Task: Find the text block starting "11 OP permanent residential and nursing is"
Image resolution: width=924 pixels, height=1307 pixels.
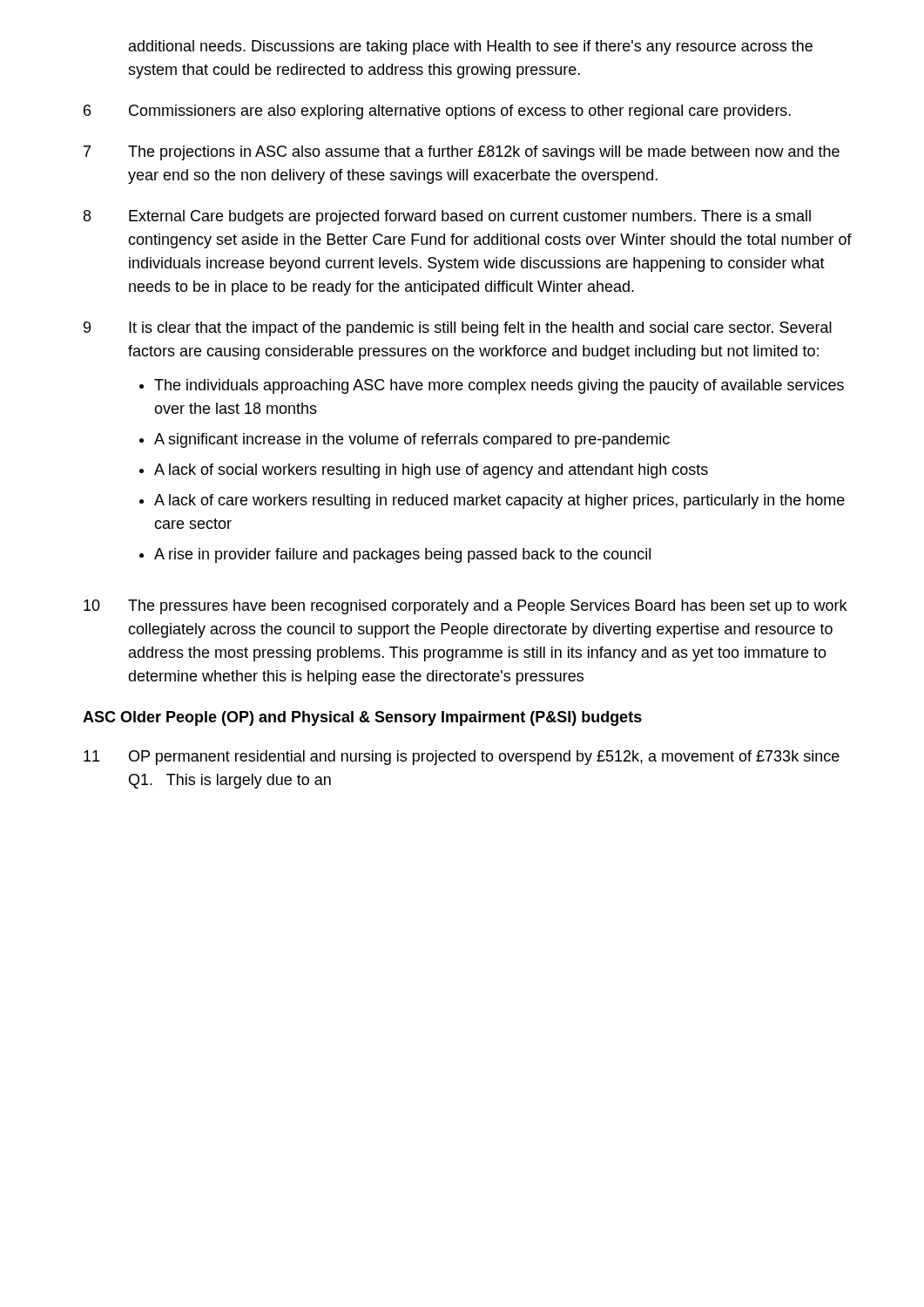Action: 471,769
